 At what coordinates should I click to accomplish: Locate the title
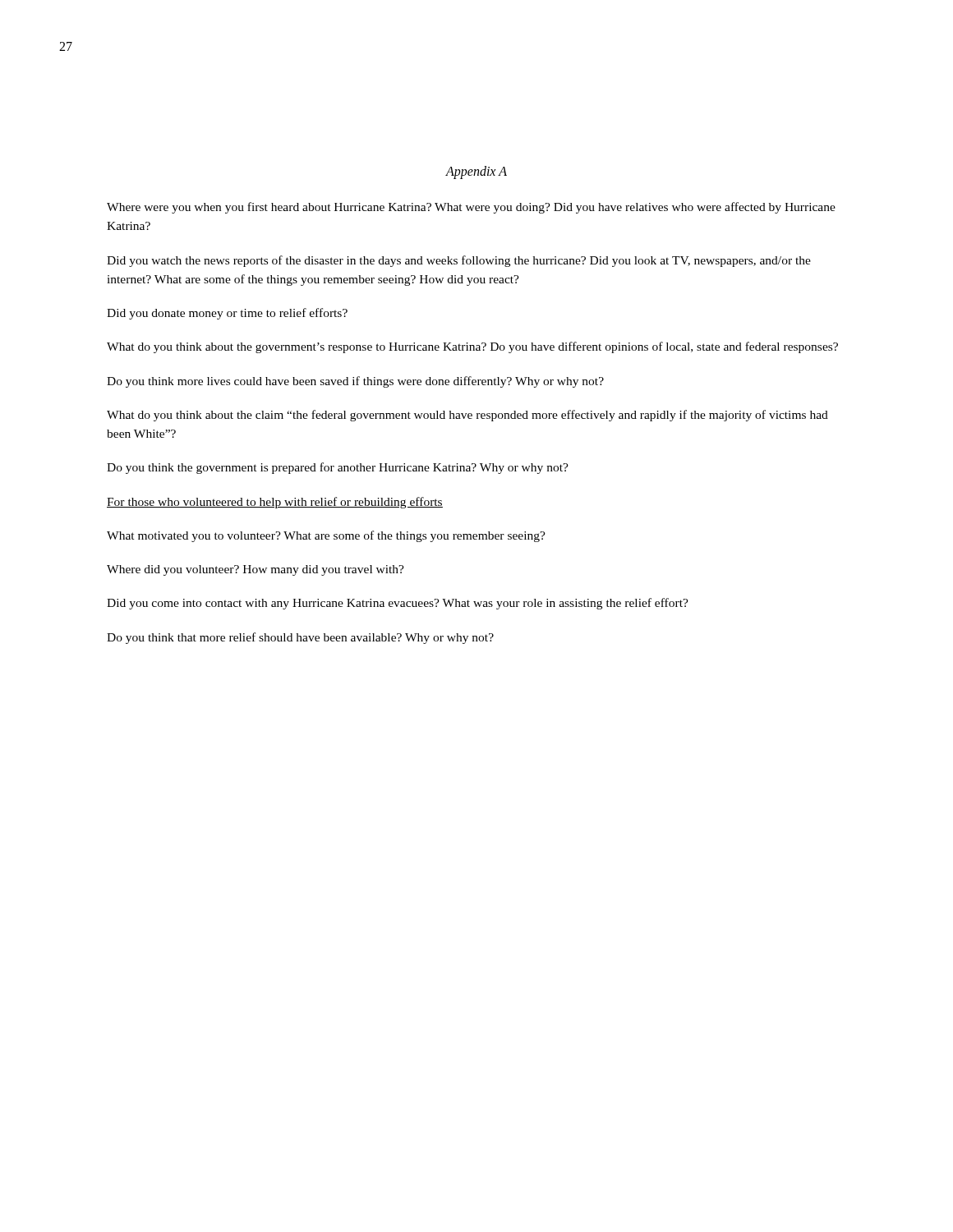pyautogui.click(x=476, y=171)
